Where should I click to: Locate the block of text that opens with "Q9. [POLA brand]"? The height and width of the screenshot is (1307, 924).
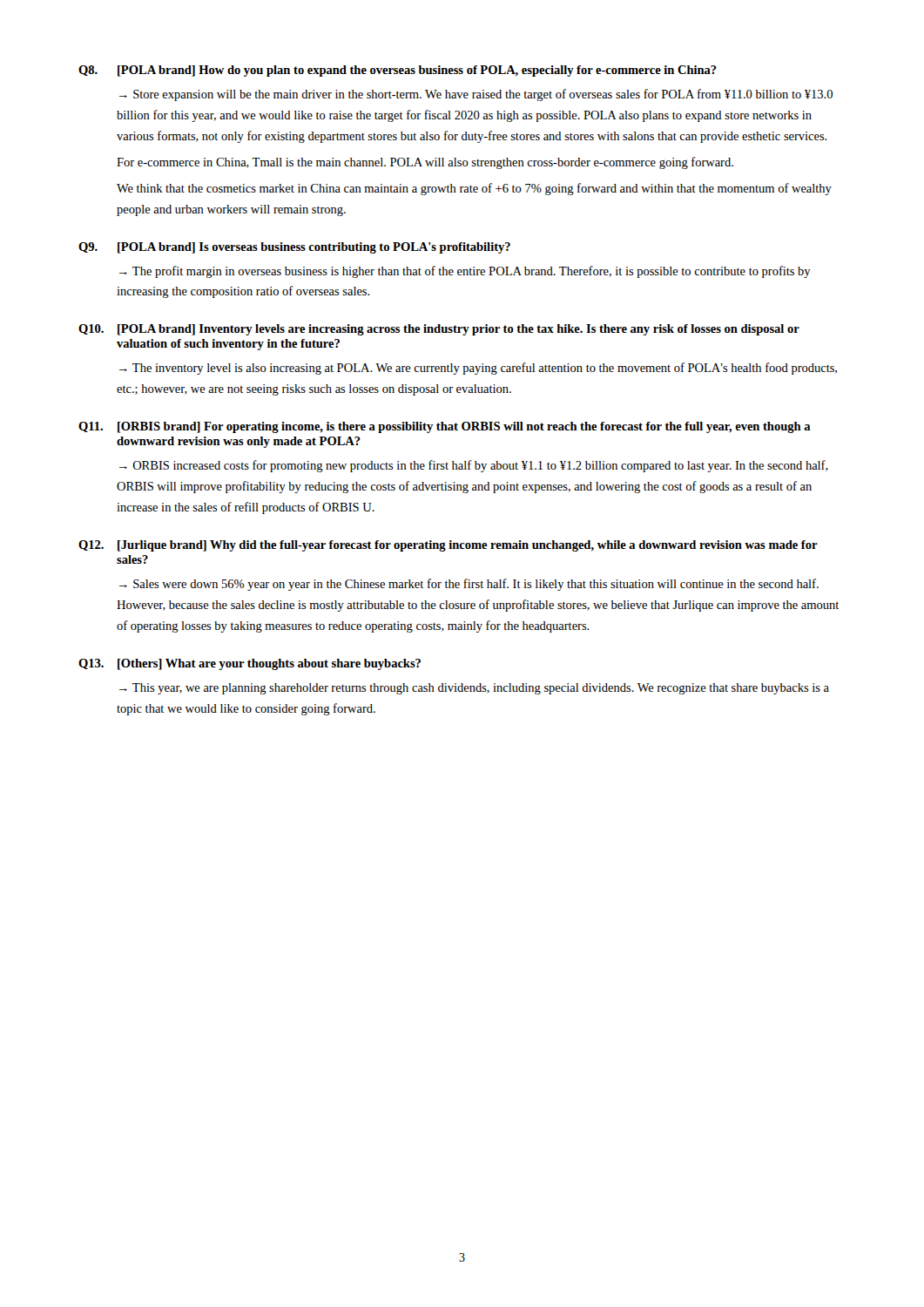coord(462,271)
